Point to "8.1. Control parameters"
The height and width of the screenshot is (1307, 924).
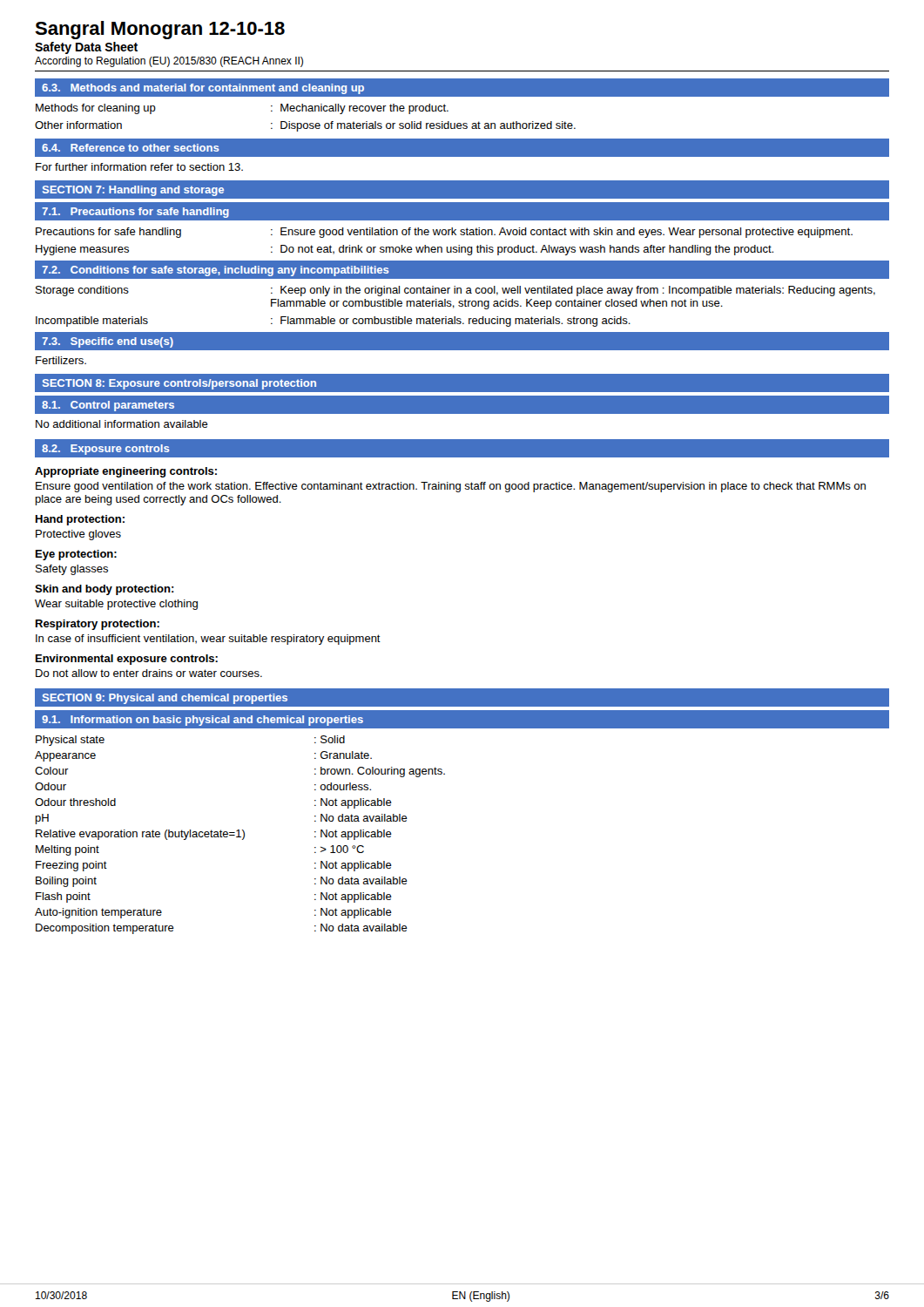[x=108, y=405]
